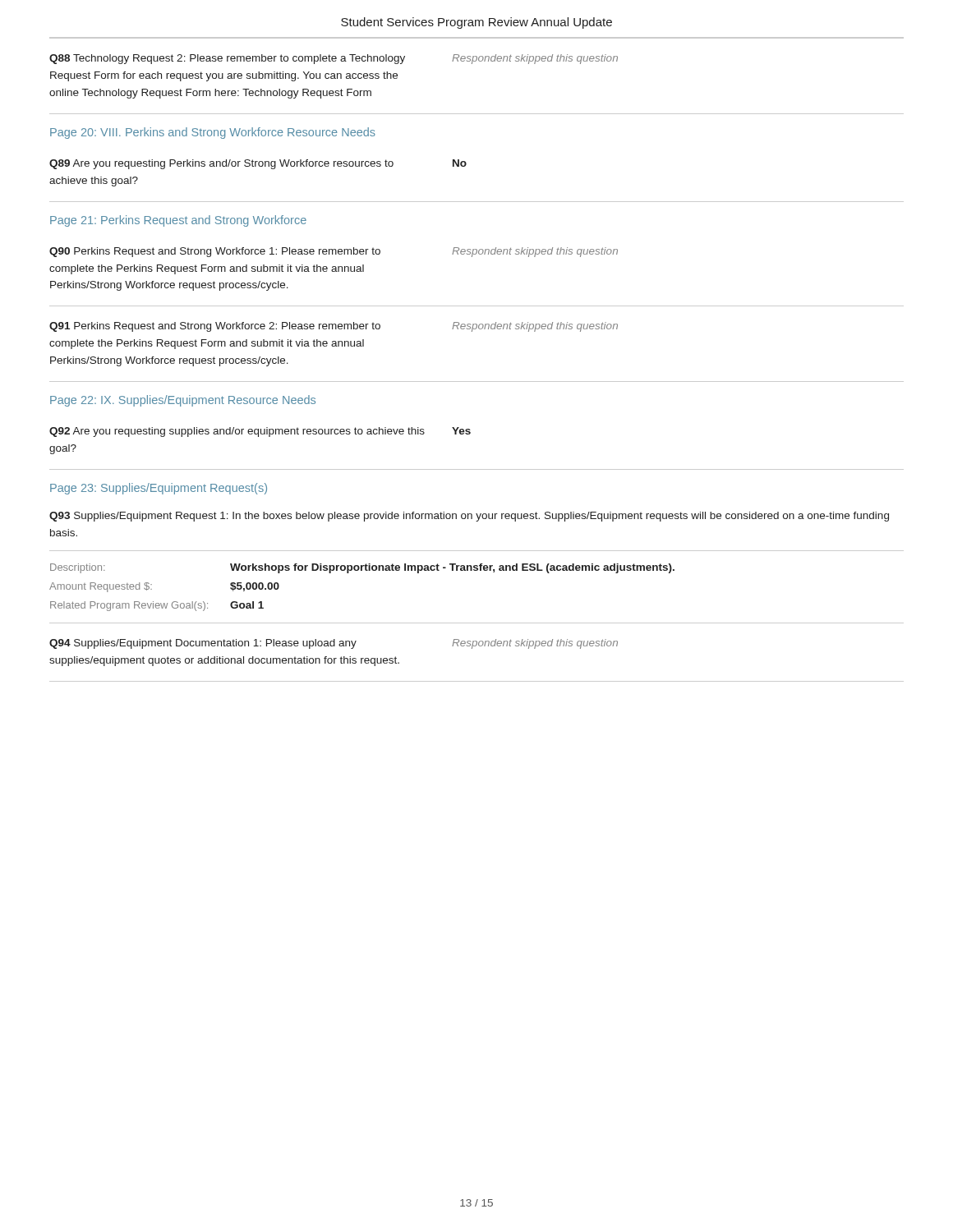The width and height of the screenshot is (953, 1232).
Task: Find the block starting "Q92 Are you"
Action: pyautogui.click(x=476, y=440)
